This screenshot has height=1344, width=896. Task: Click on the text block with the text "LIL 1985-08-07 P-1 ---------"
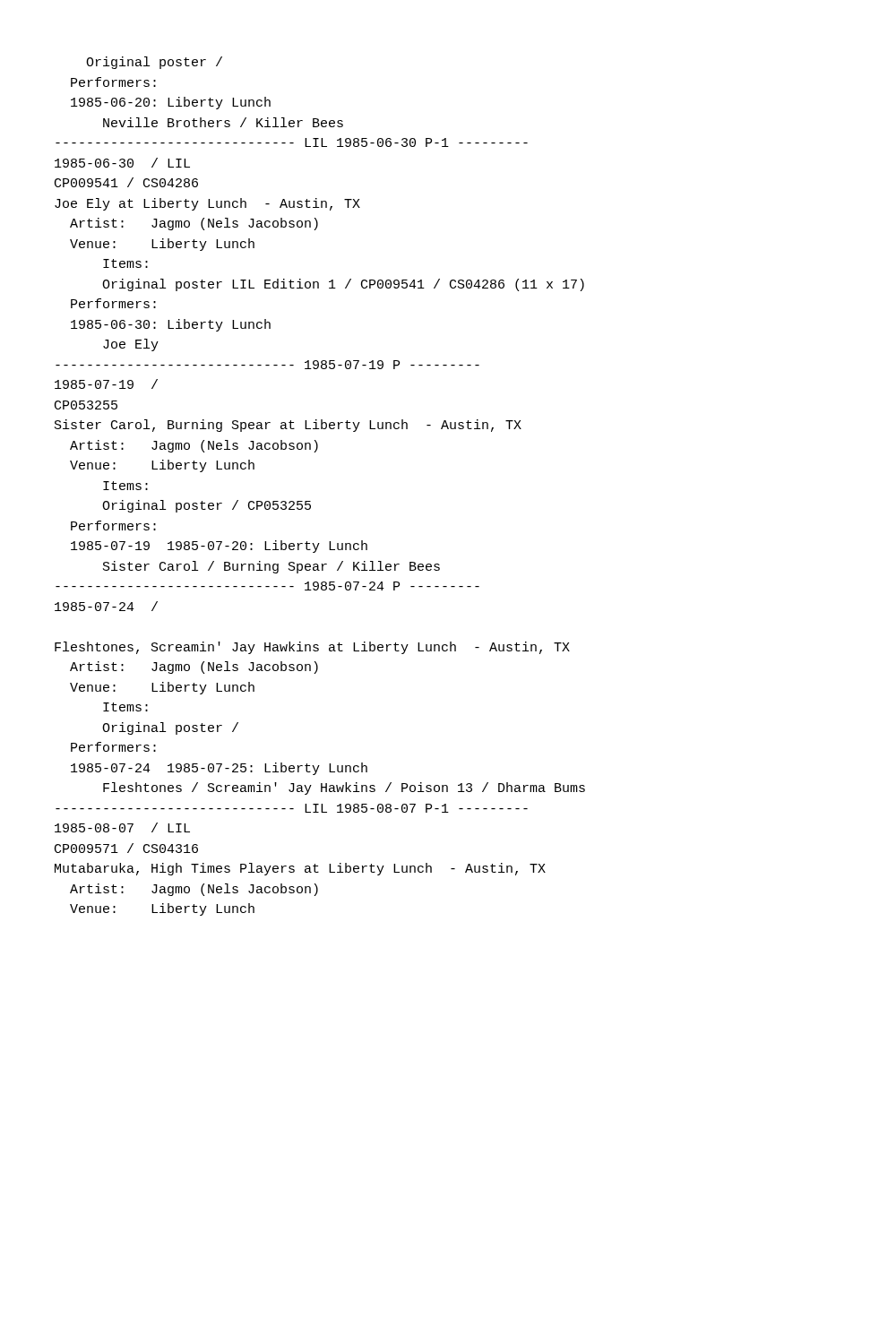pos(300,859)
